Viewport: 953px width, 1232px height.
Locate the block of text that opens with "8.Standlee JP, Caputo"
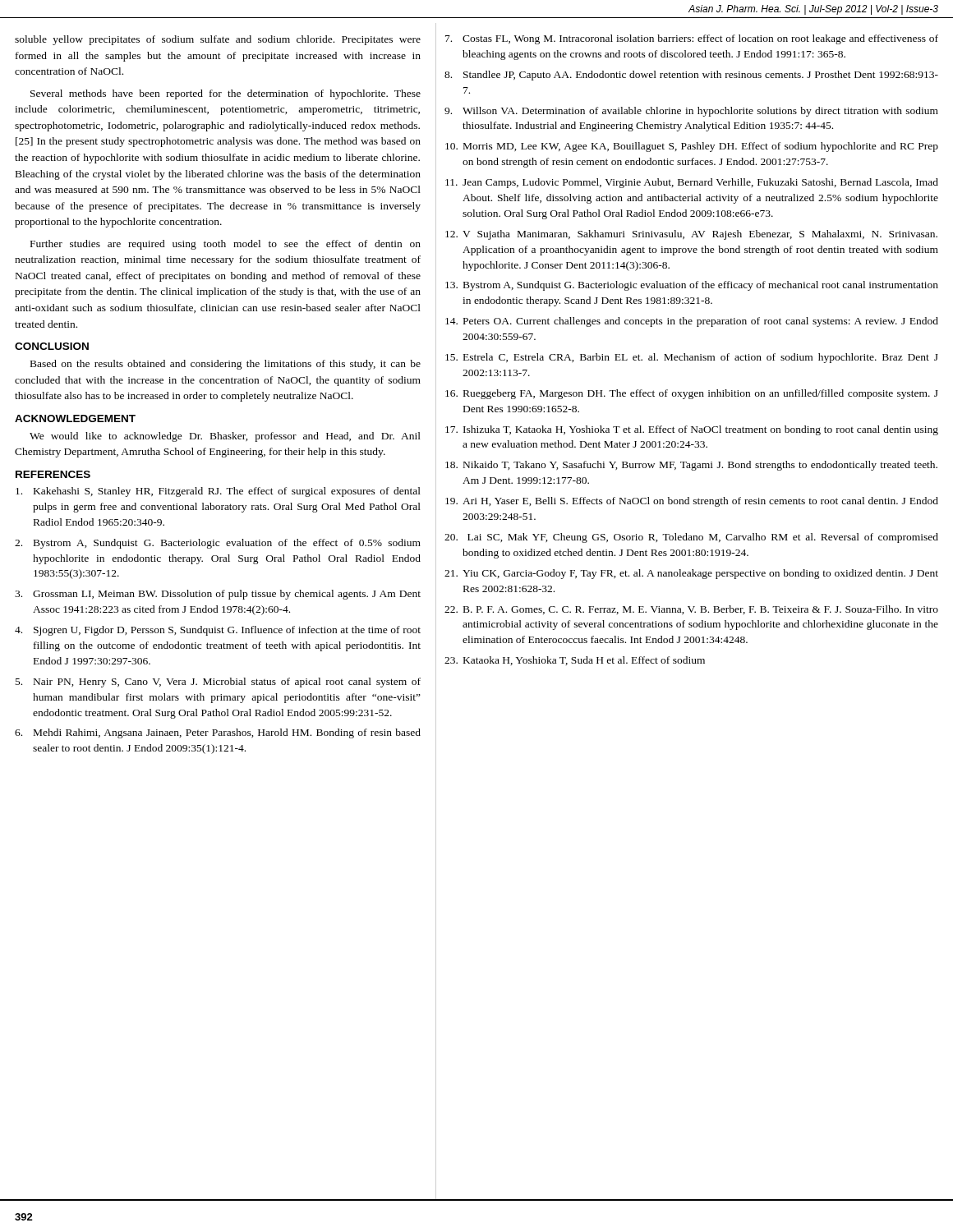point(691,83)
